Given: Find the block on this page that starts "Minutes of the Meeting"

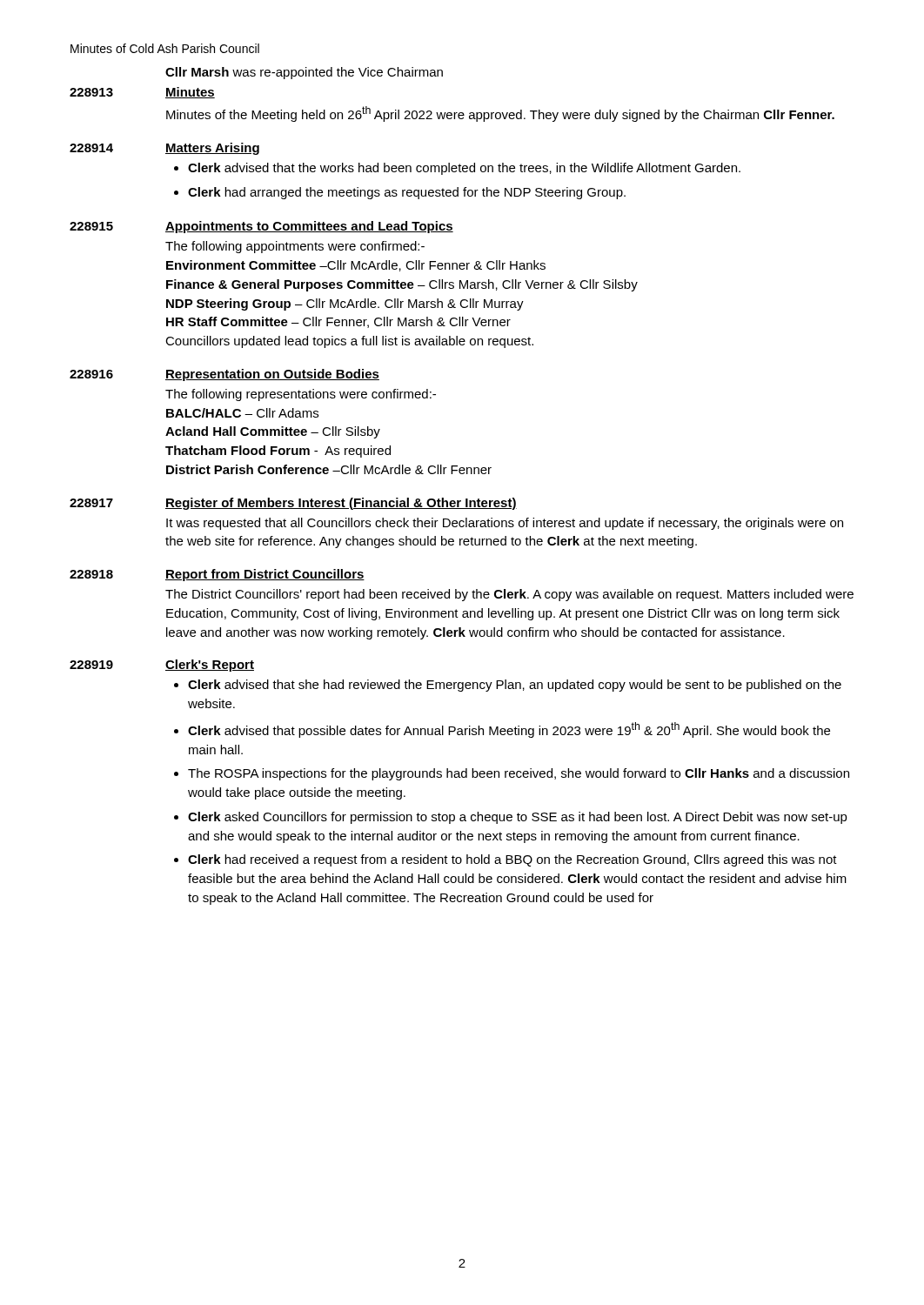Looking at the screenshot, I should point(500,113).
